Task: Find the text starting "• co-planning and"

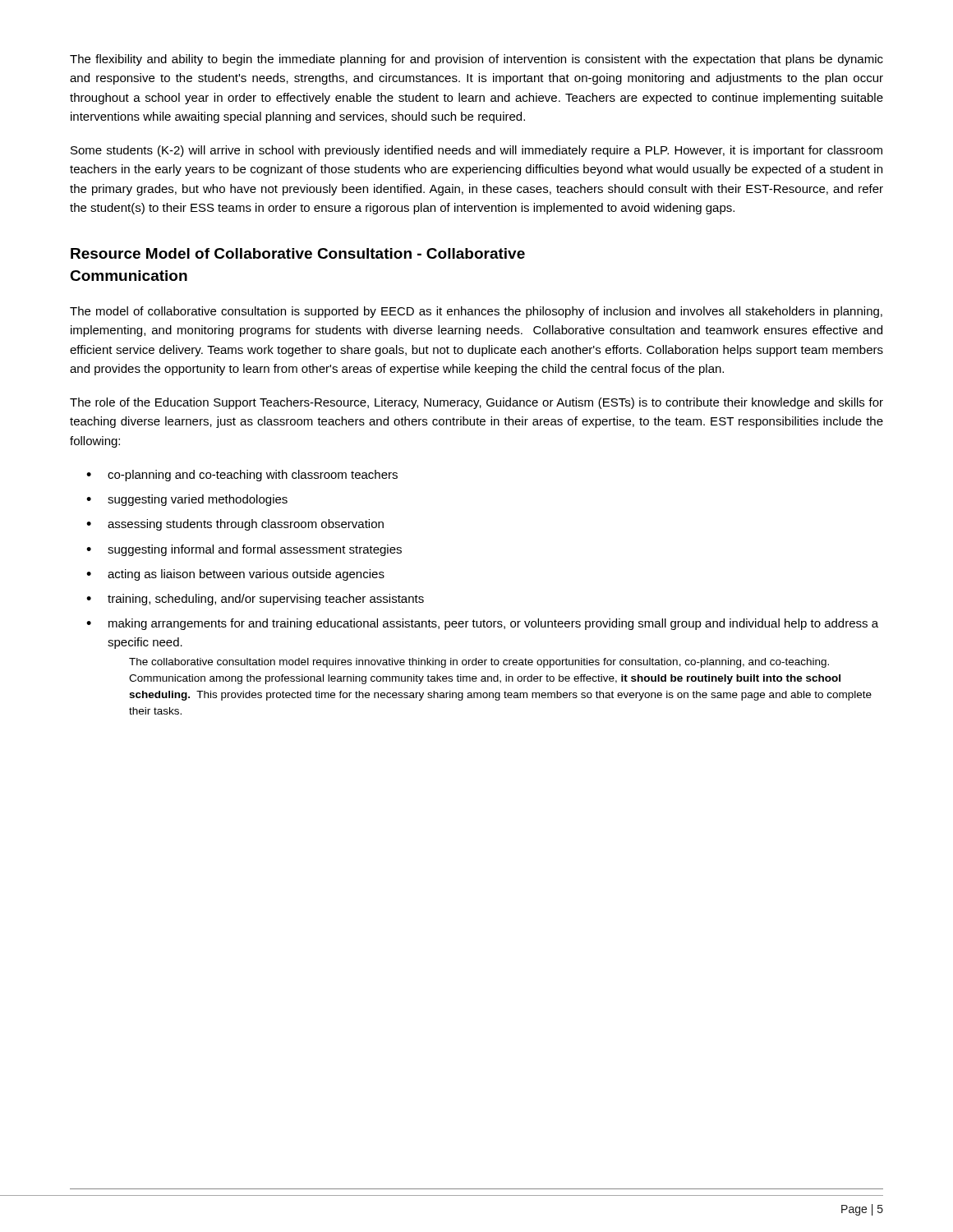Action: point(242,476)
